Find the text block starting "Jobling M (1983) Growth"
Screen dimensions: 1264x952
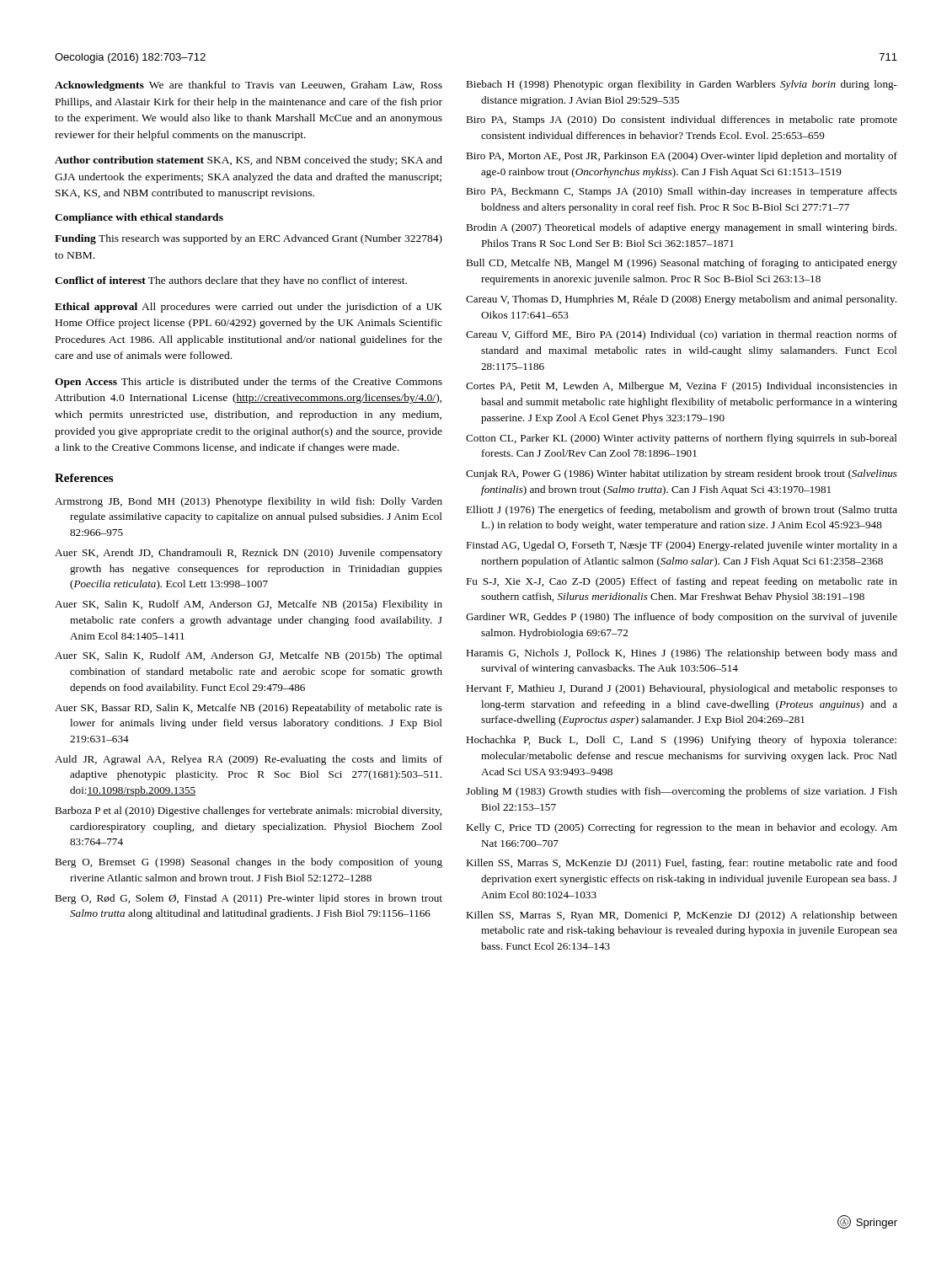(682, 799)
